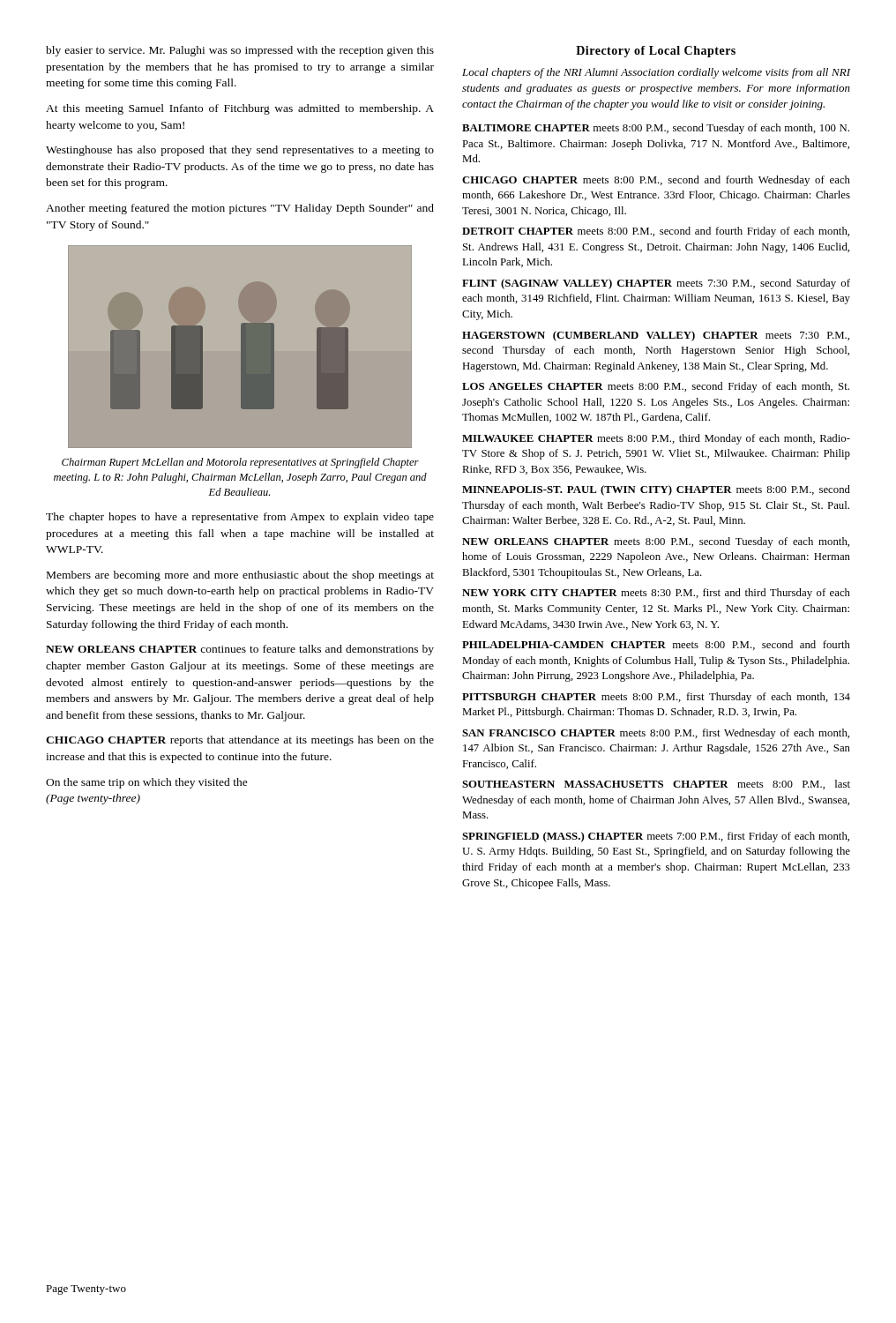The image size is (896, 1323).
Task: Locate the text block that reads "MINNEAPOLIS-ST. PAUL (TWIN CITY) CHAPTER"
Action: tap(656, 505)
